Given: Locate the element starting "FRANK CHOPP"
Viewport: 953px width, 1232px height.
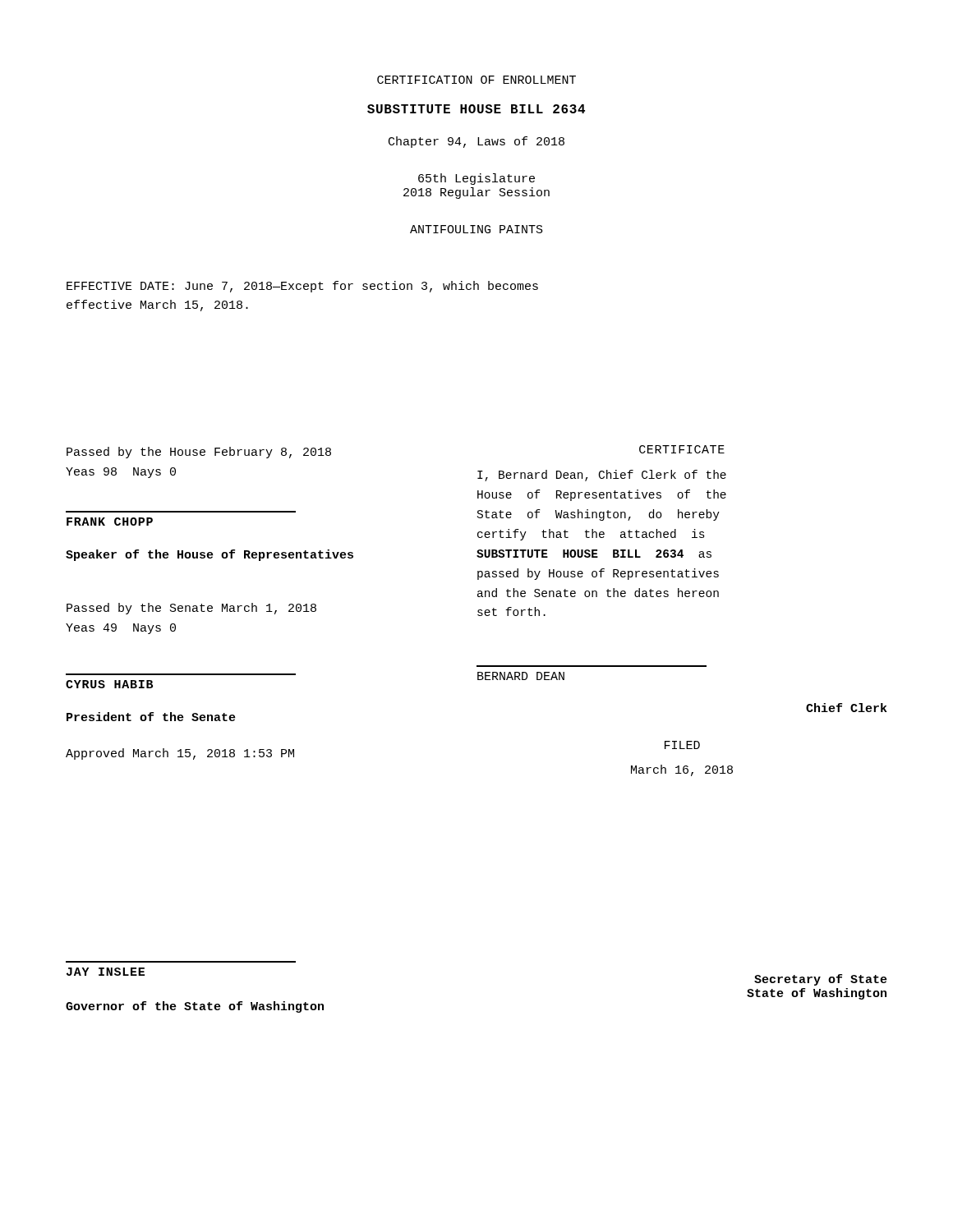Looking at the screenshot, I should coord(255,520).
